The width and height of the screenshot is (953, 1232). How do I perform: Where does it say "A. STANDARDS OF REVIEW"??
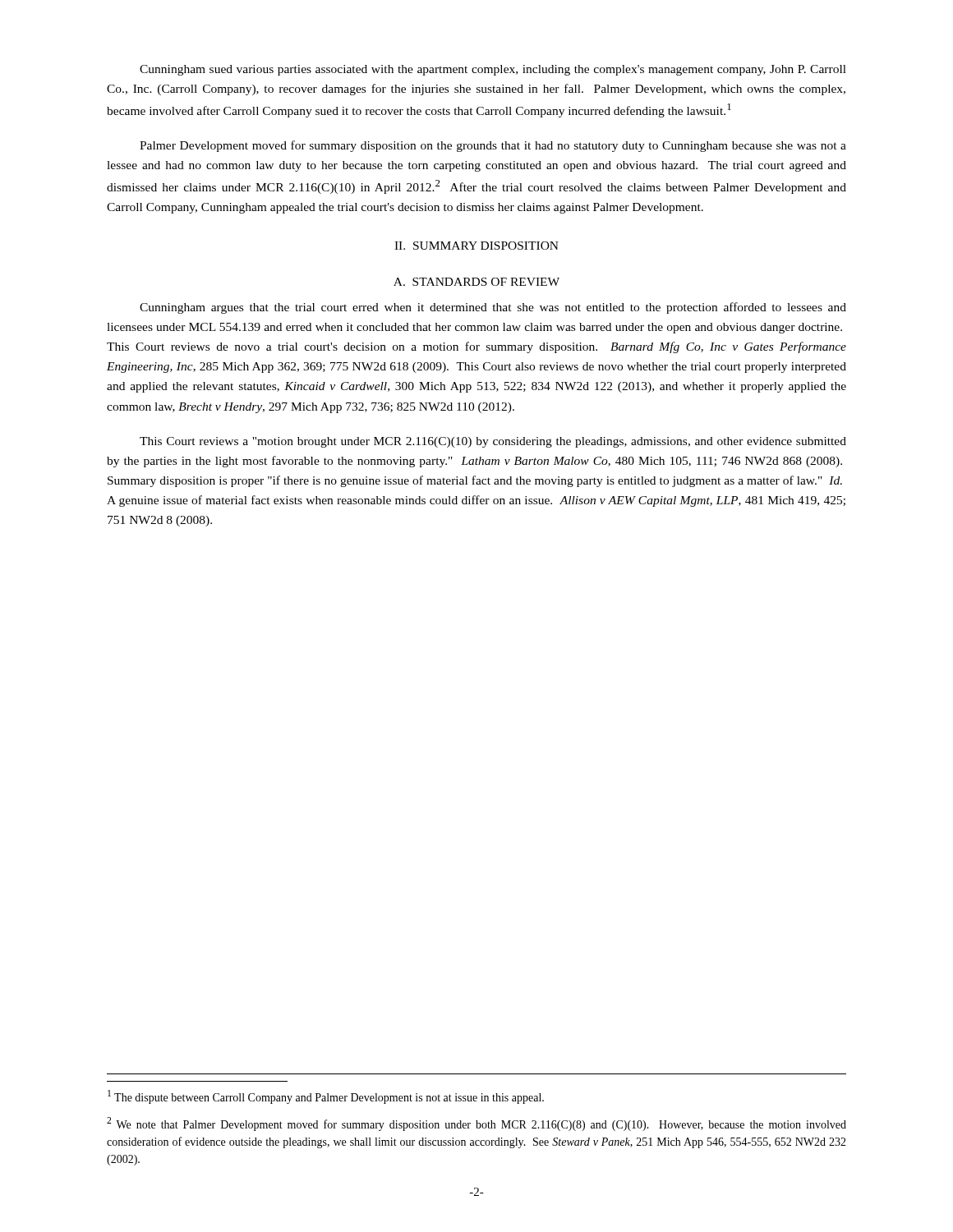tap(476, 282)
